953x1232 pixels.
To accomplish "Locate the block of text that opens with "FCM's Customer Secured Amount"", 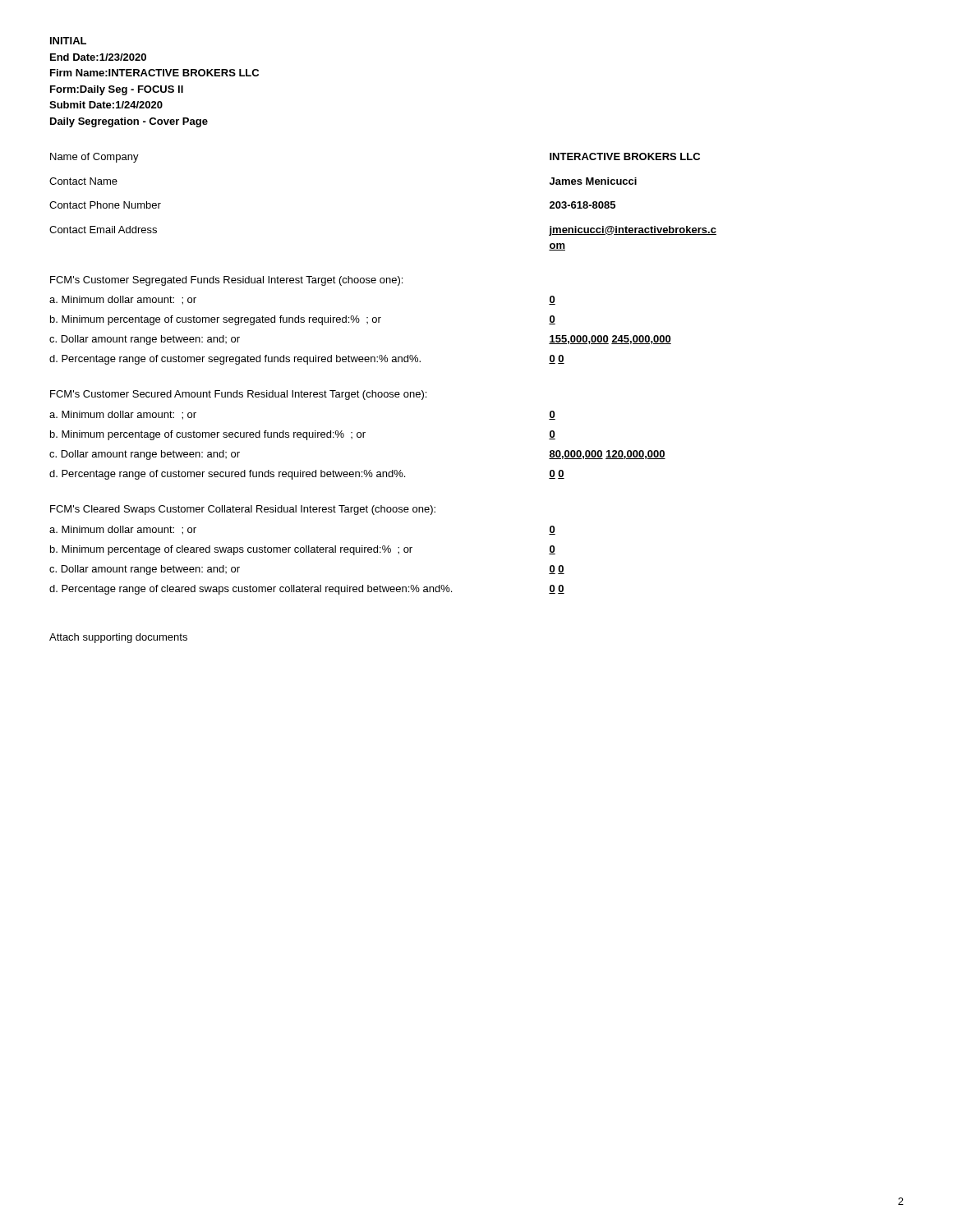I will click(238, 395).
